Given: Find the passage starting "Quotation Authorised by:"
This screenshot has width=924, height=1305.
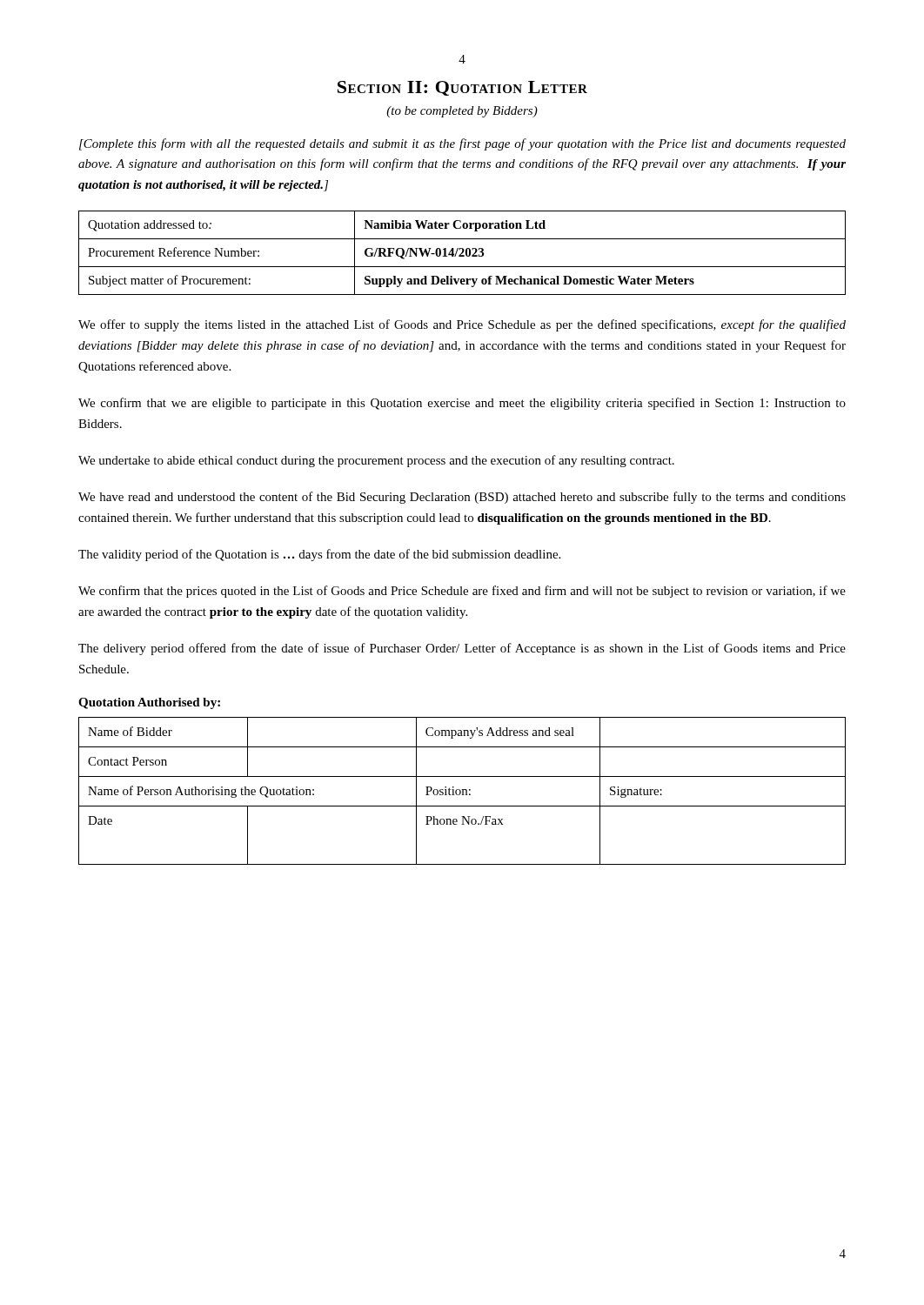Looking at the screenshot, I should pos(150,702).
